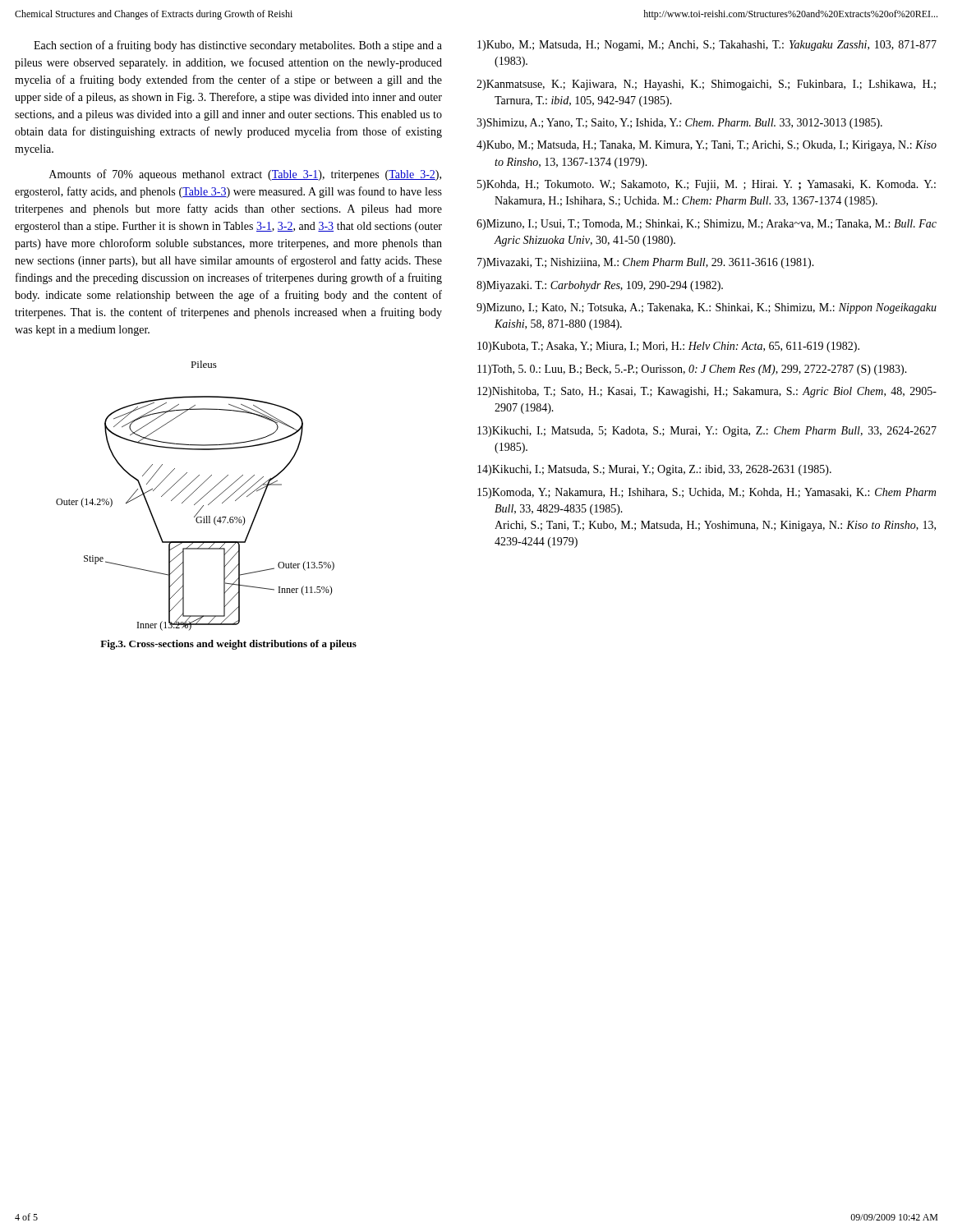Find the block on this page that starts "Amounts of 70% aqueous"

pyautogui.click(x=228, y=252)
